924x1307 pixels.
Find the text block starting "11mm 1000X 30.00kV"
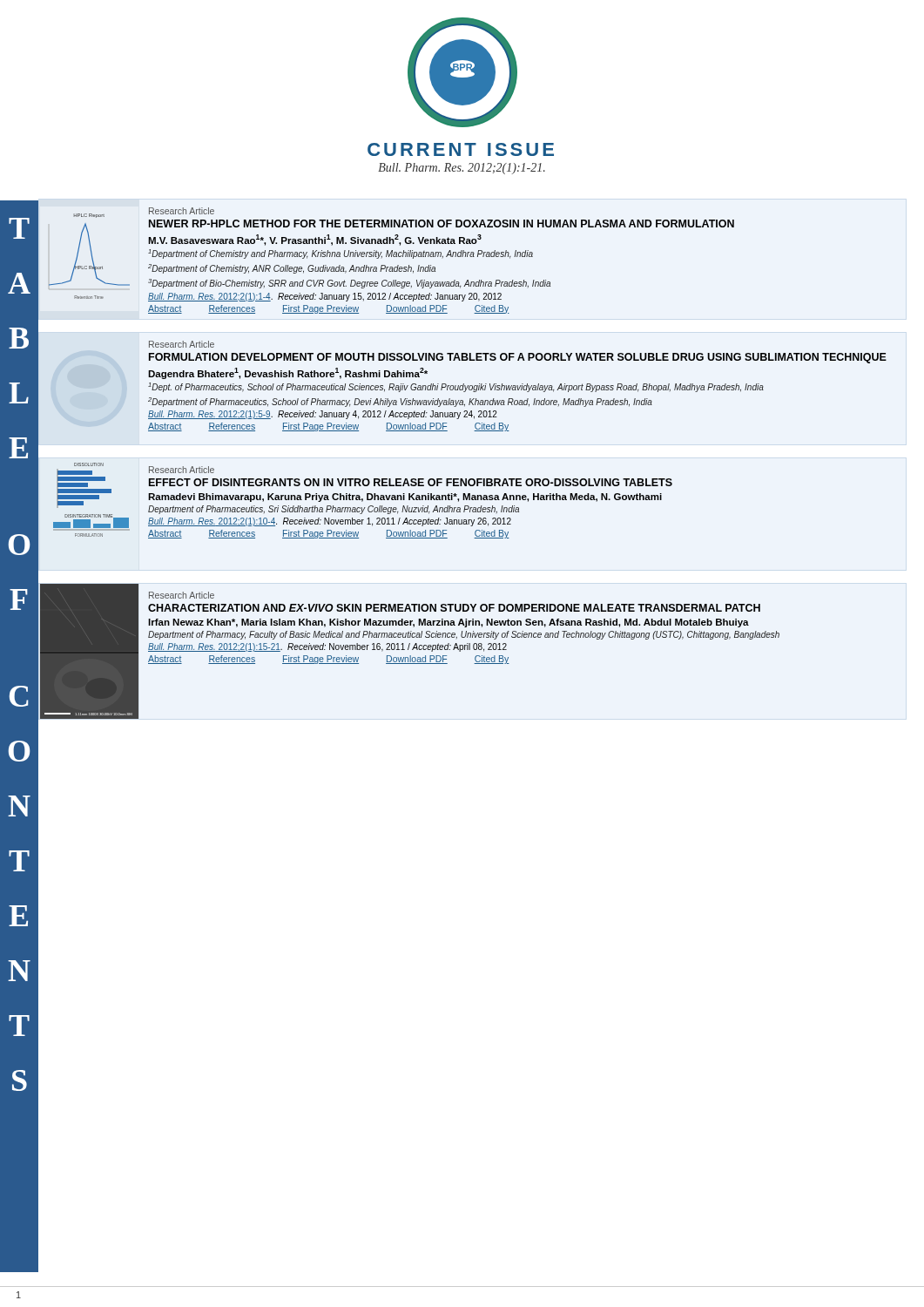[x=472, y=651]
